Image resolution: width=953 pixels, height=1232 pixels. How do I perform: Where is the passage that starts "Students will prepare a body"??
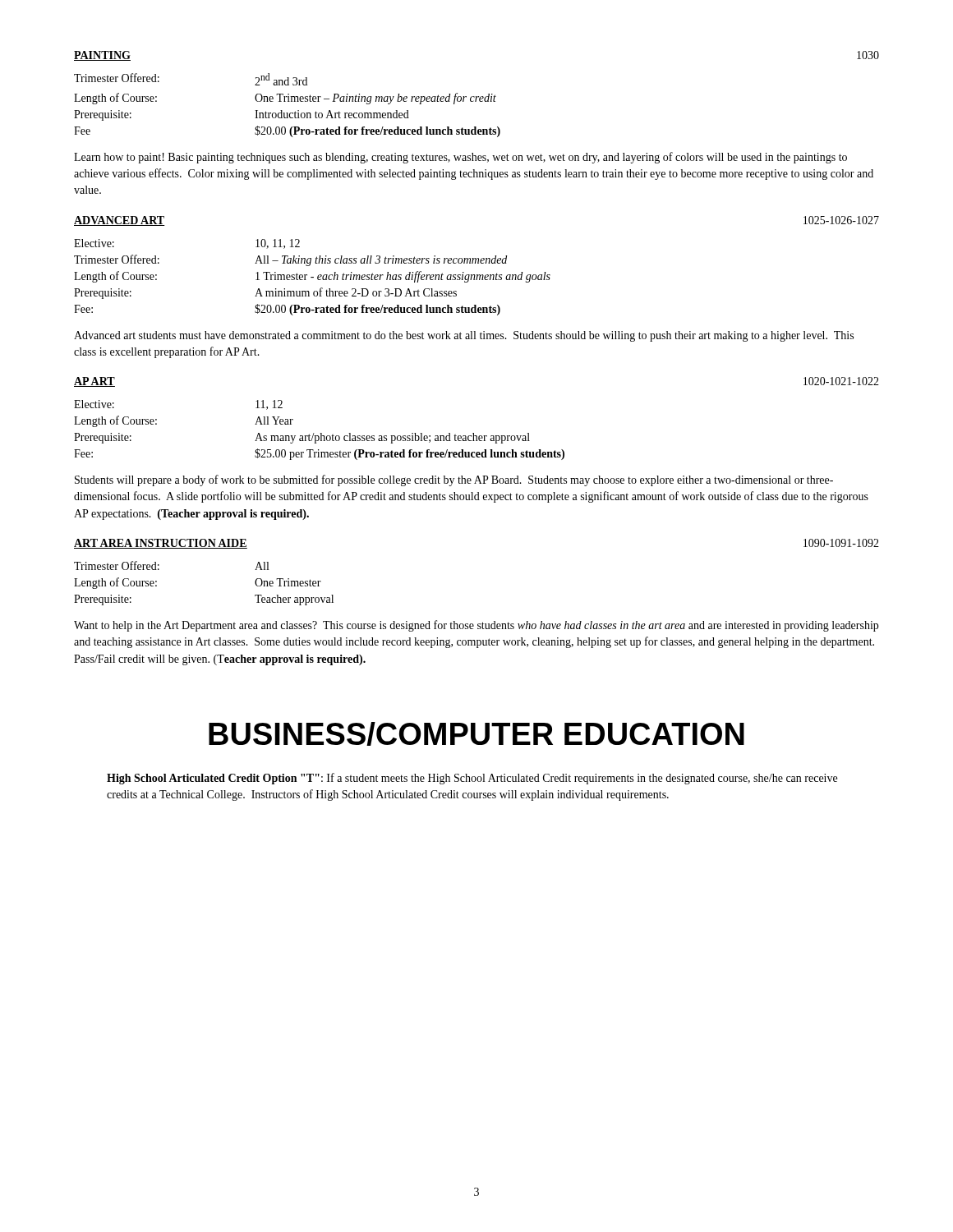point(471,497)
